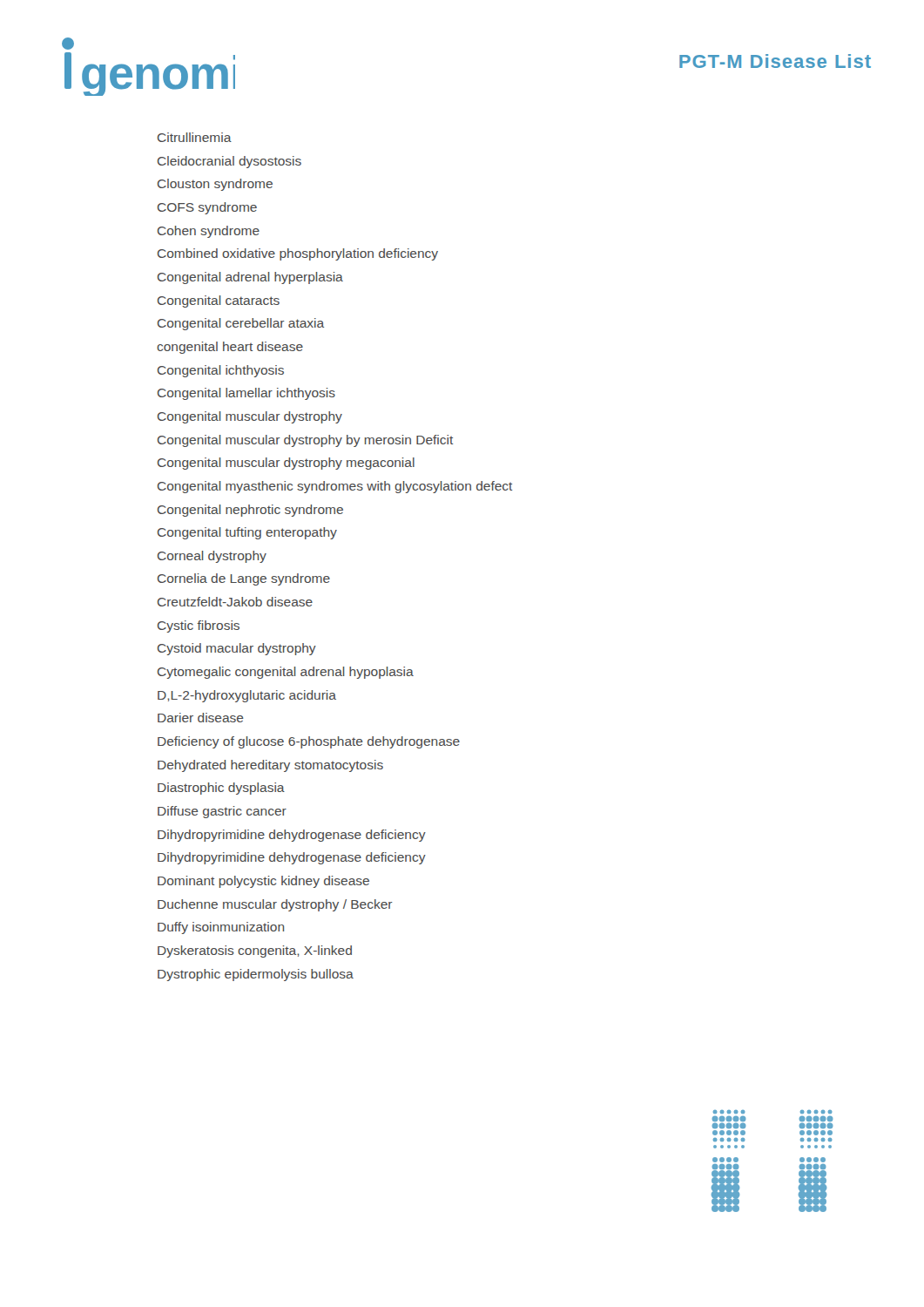The image size is (924, 1307).
Task: Click where it says "Cystic fibrosis"
Action: (x=198, y=625)
